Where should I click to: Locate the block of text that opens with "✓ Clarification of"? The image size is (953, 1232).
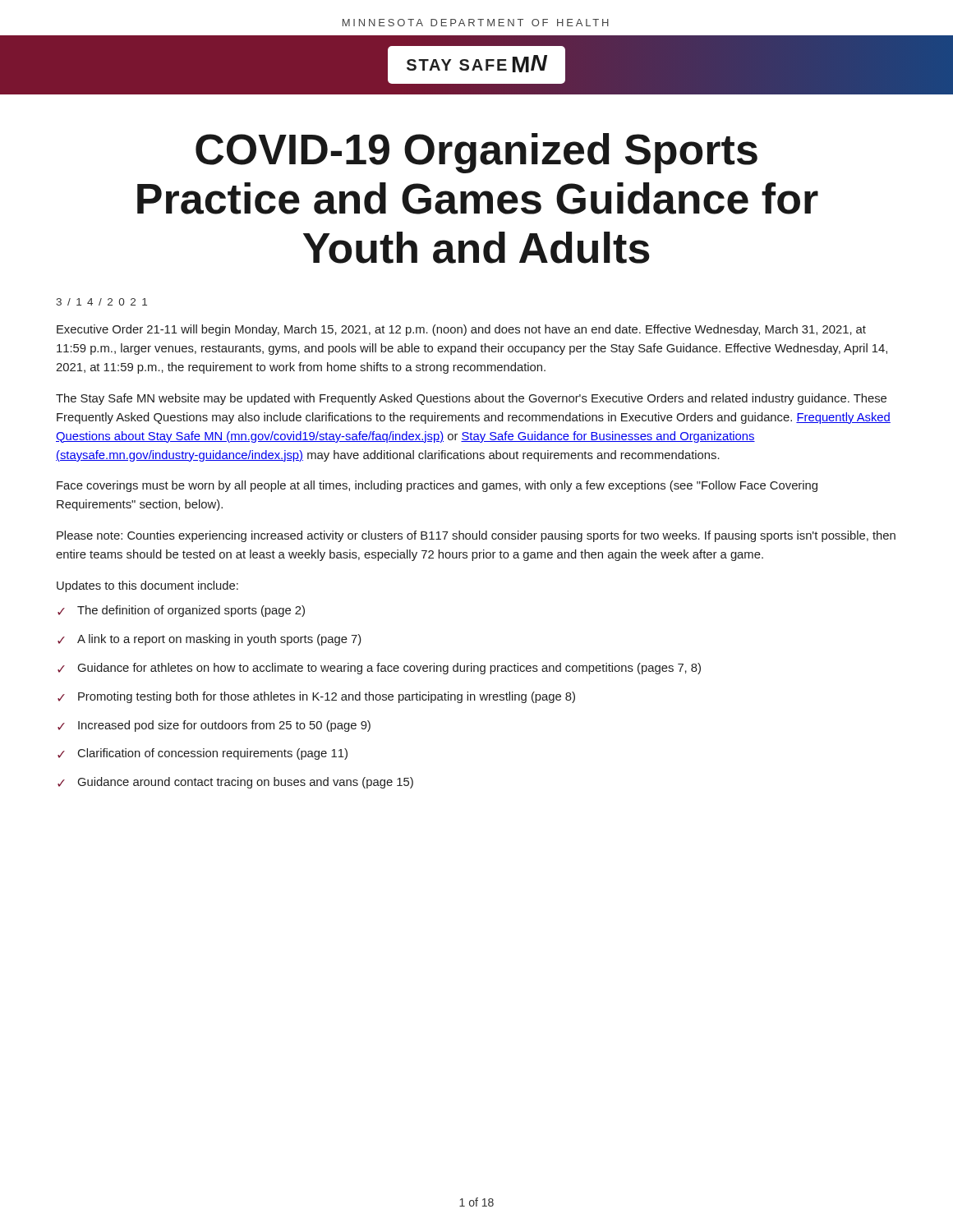click(x=202, y=755)
